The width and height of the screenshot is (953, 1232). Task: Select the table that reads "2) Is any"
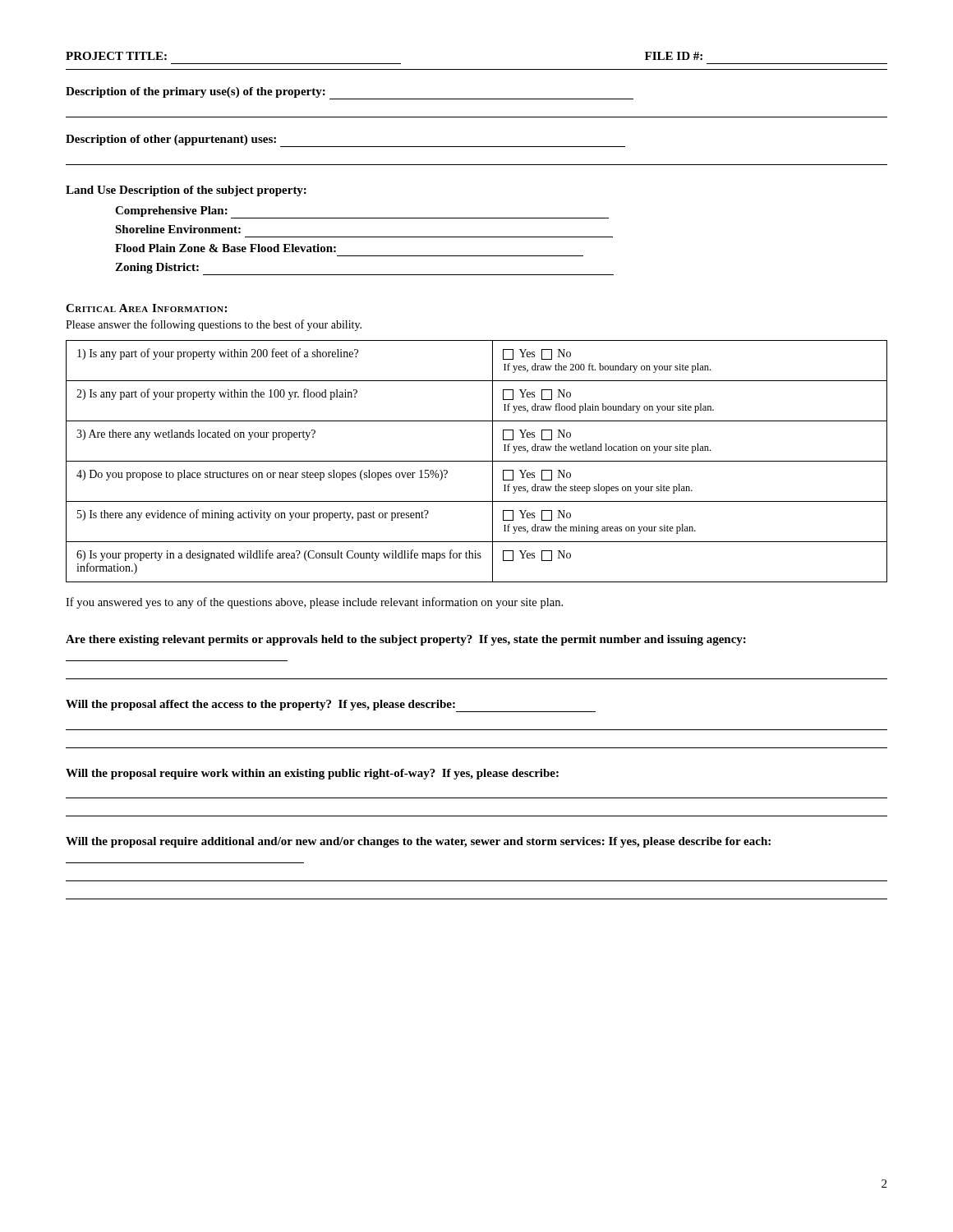476,461
